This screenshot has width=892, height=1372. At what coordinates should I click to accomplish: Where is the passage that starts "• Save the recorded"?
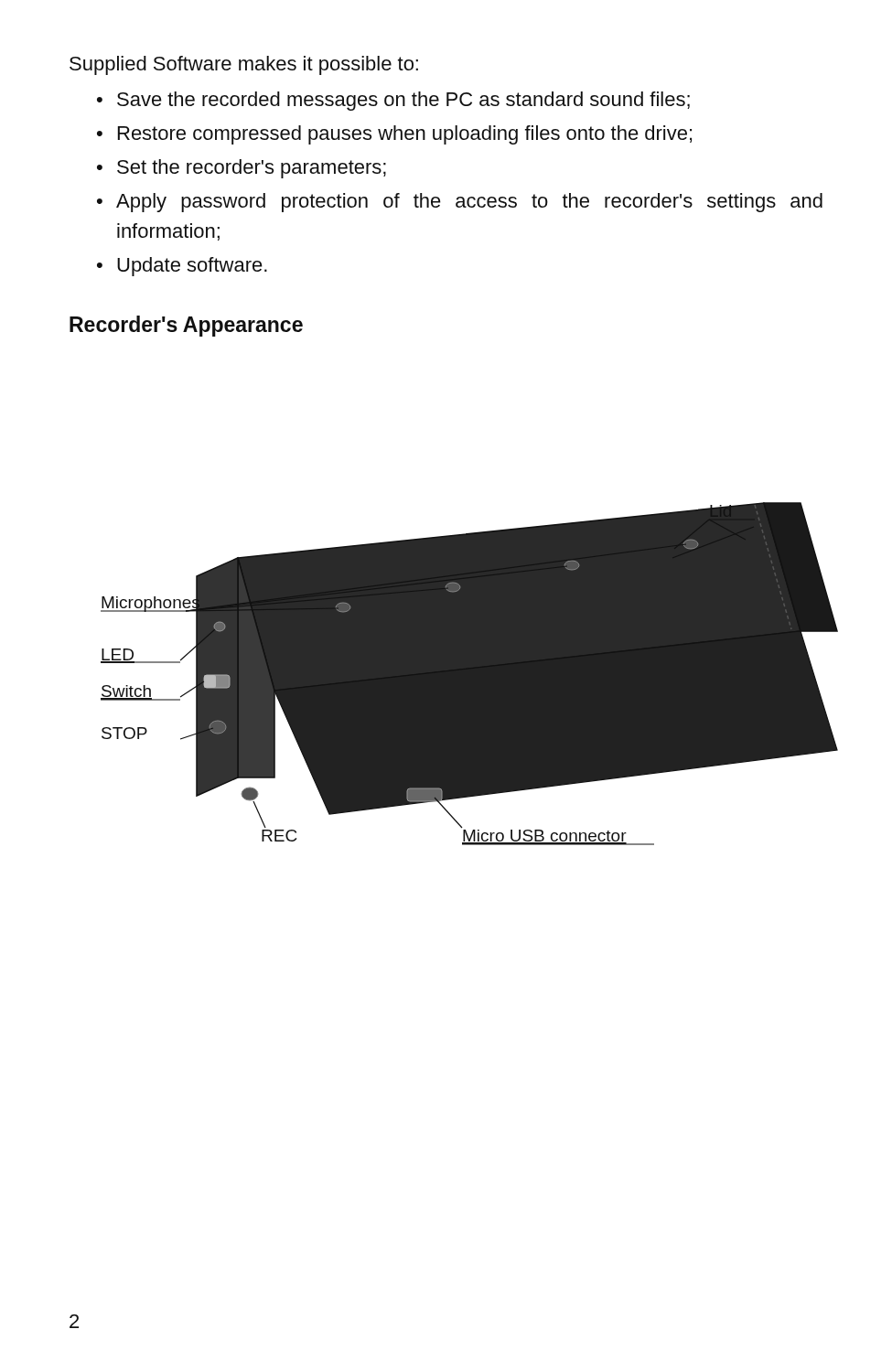pos(460,99)
